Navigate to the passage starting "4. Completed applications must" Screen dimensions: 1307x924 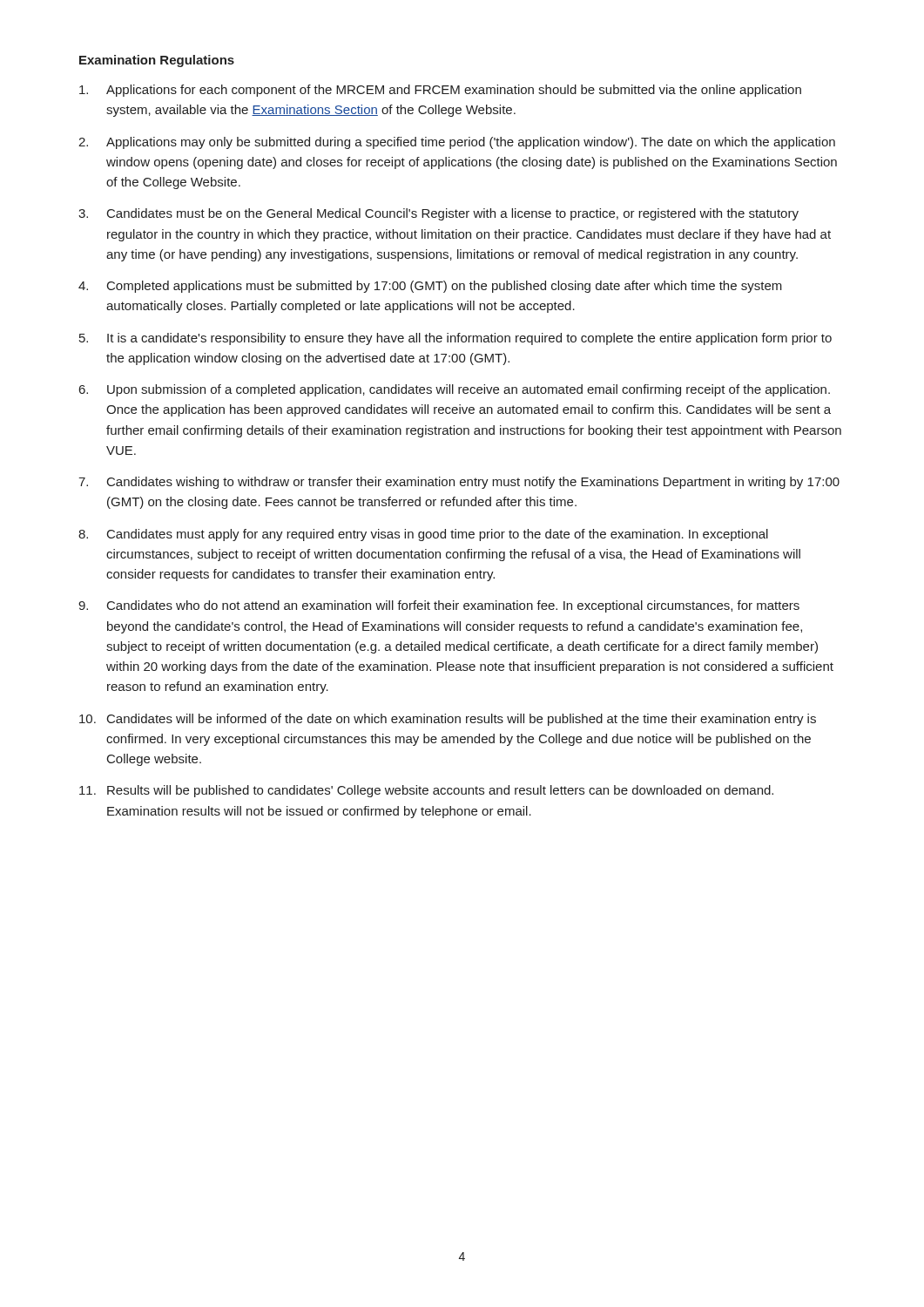click(462, 296)
